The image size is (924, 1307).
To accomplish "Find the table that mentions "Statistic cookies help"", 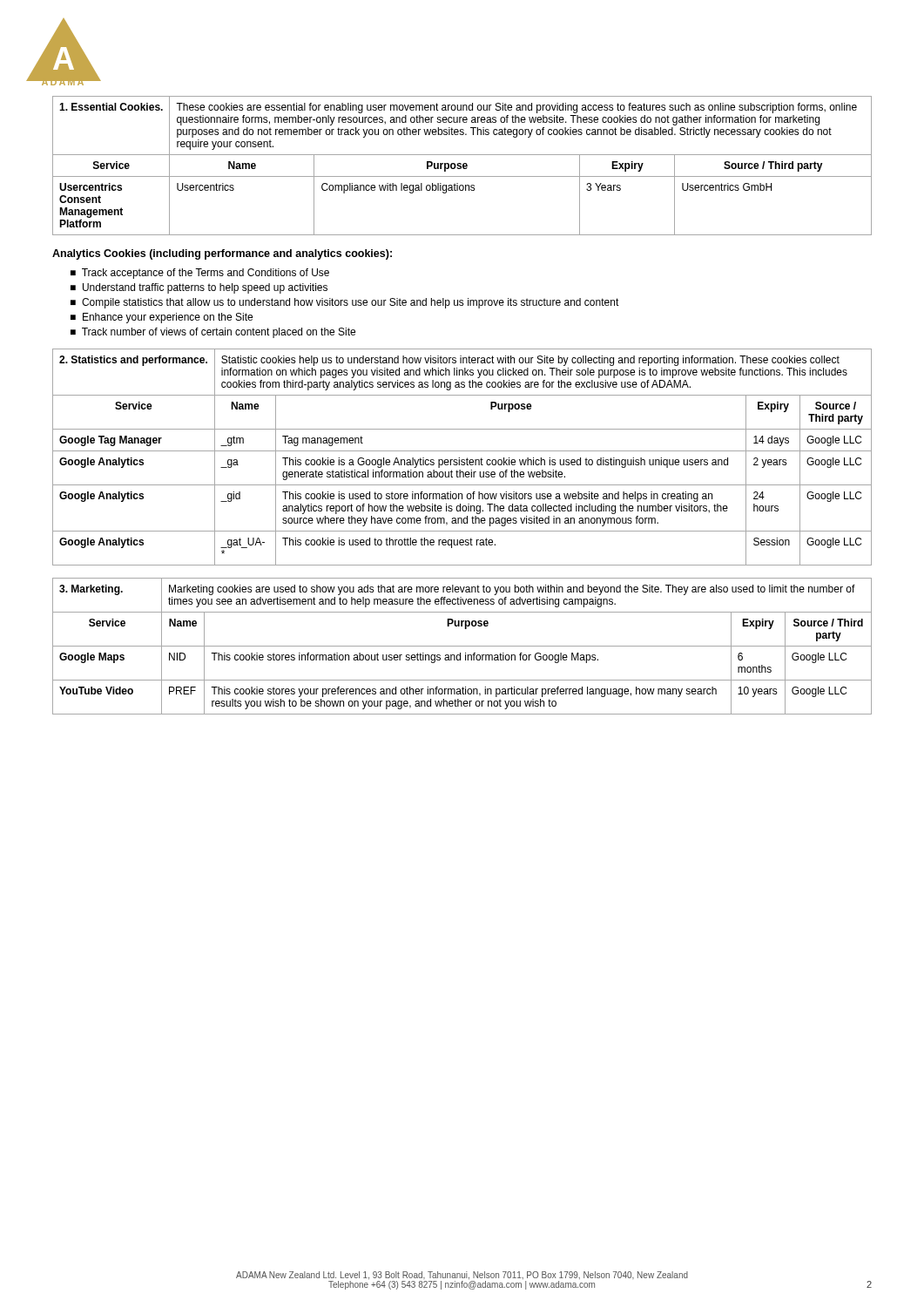I will coord(462,457).
